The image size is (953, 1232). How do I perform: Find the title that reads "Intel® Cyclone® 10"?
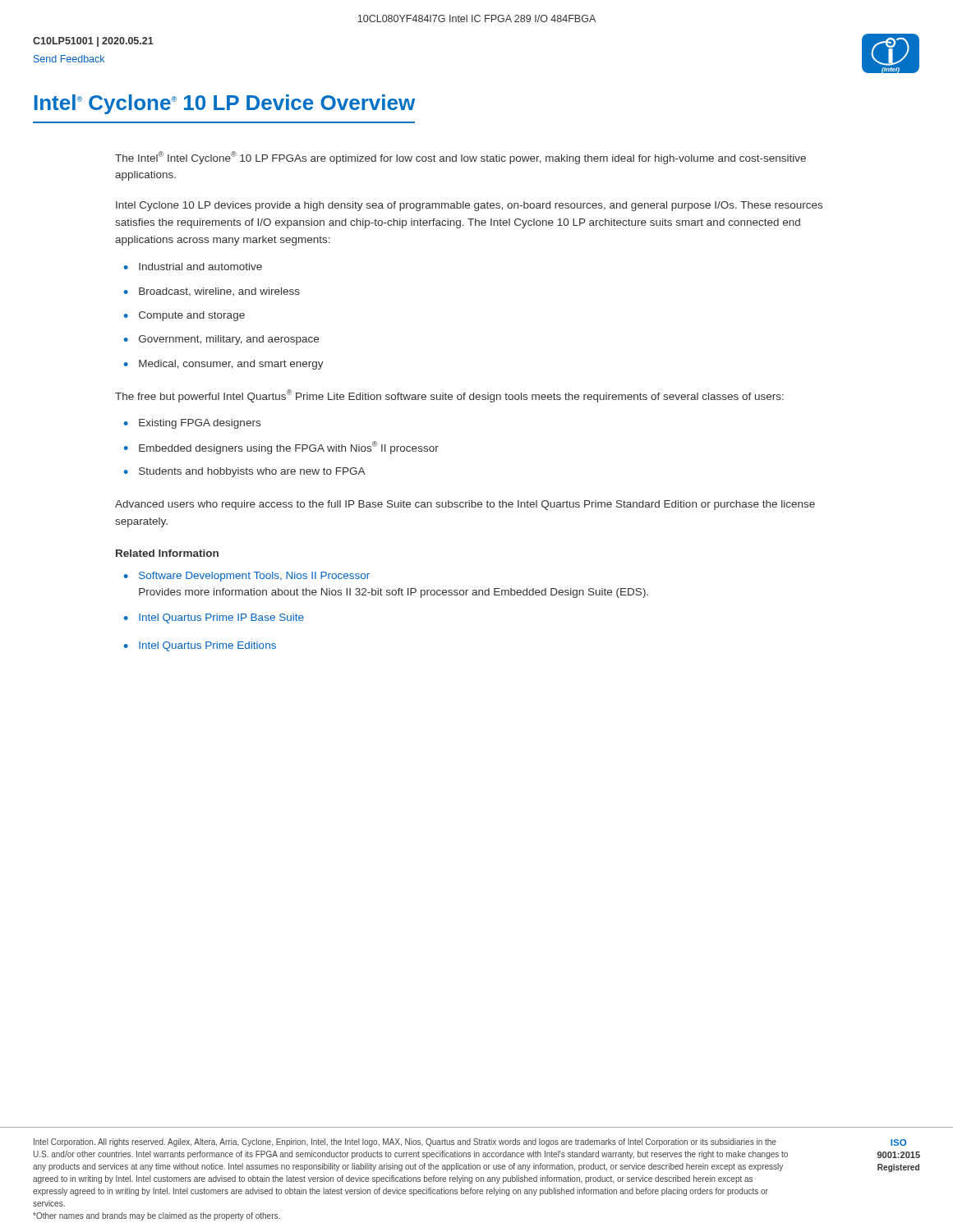[x=224, y=107]
